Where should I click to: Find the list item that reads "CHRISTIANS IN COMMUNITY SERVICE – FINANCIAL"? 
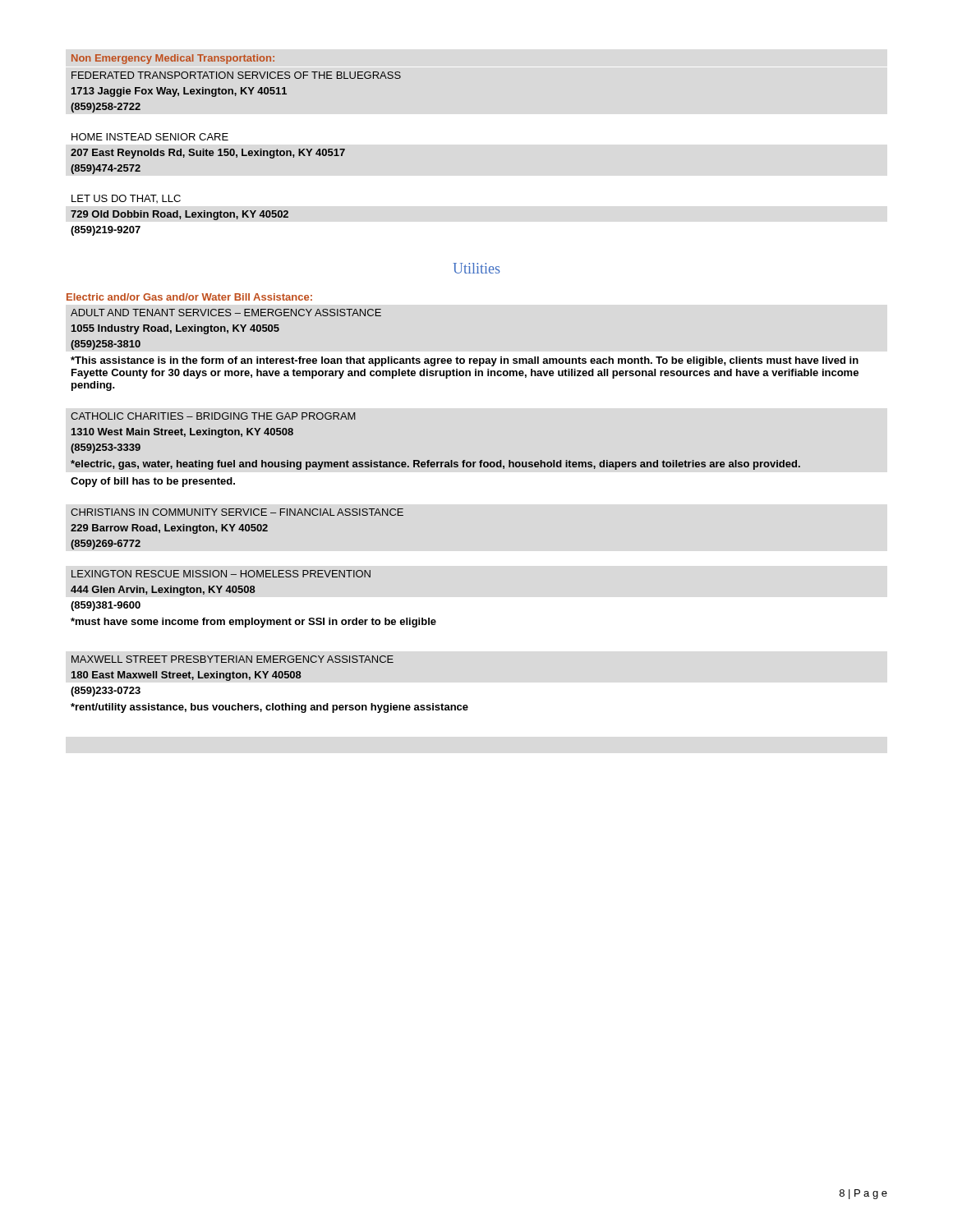pyautogui.click(x=237, y=512)
